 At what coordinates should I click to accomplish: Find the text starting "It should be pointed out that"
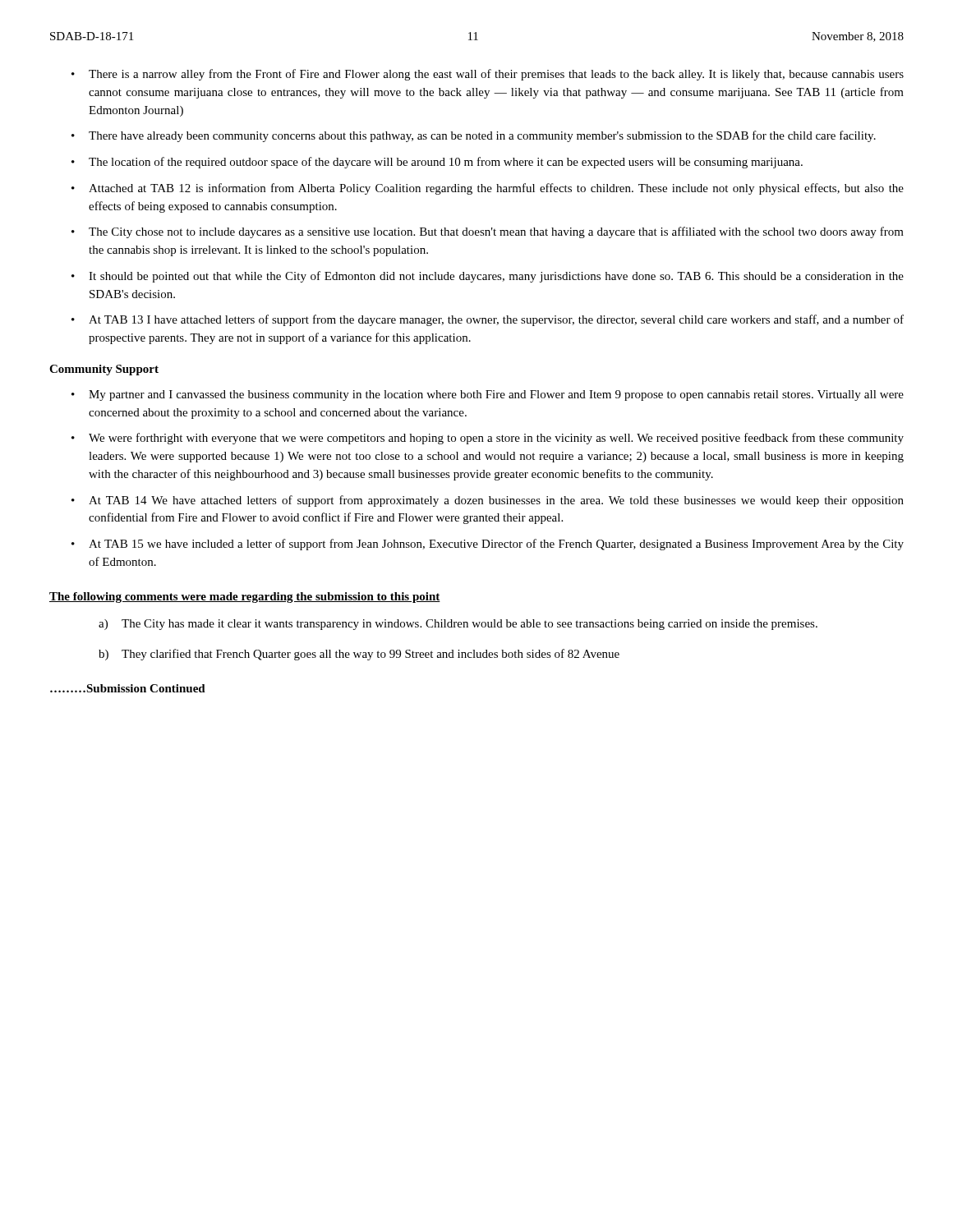[496, 285]
